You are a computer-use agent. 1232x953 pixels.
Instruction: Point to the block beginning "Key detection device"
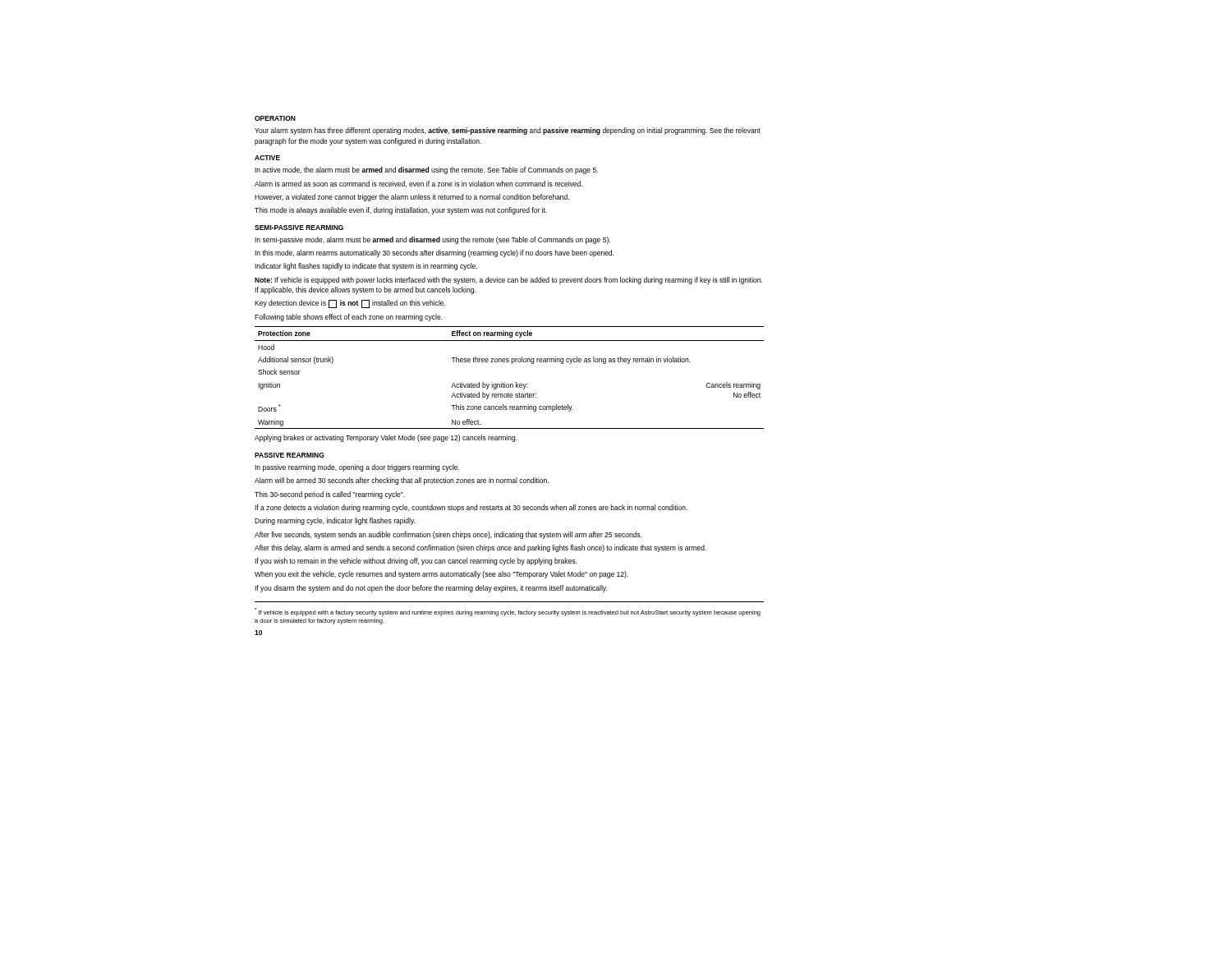pos(350,304)
